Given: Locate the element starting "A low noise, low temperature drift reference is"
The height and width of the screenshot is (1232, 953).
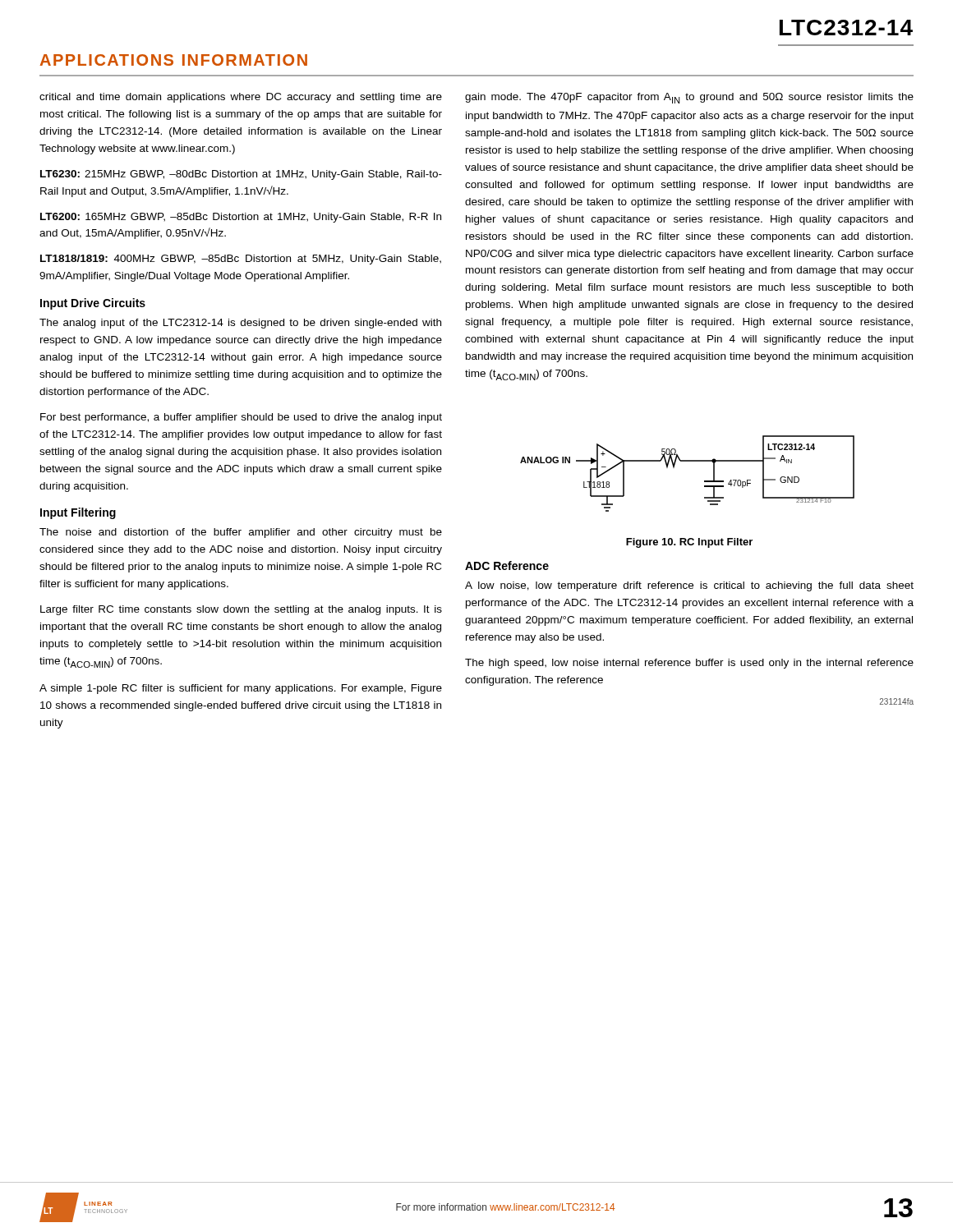Looking at the screenshot, I should [x=689, y=611].
